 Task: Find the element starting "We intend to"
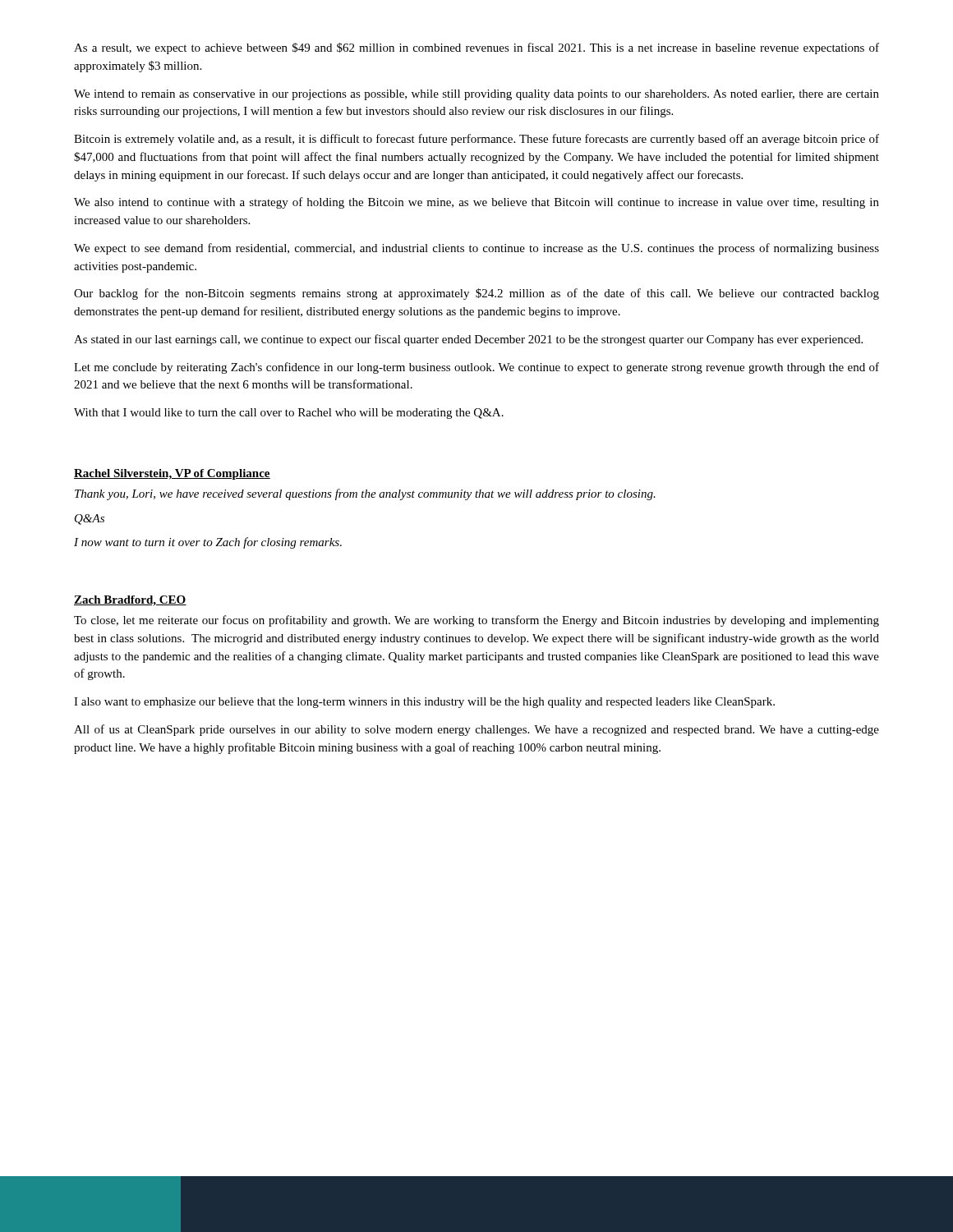click(476, 102)
